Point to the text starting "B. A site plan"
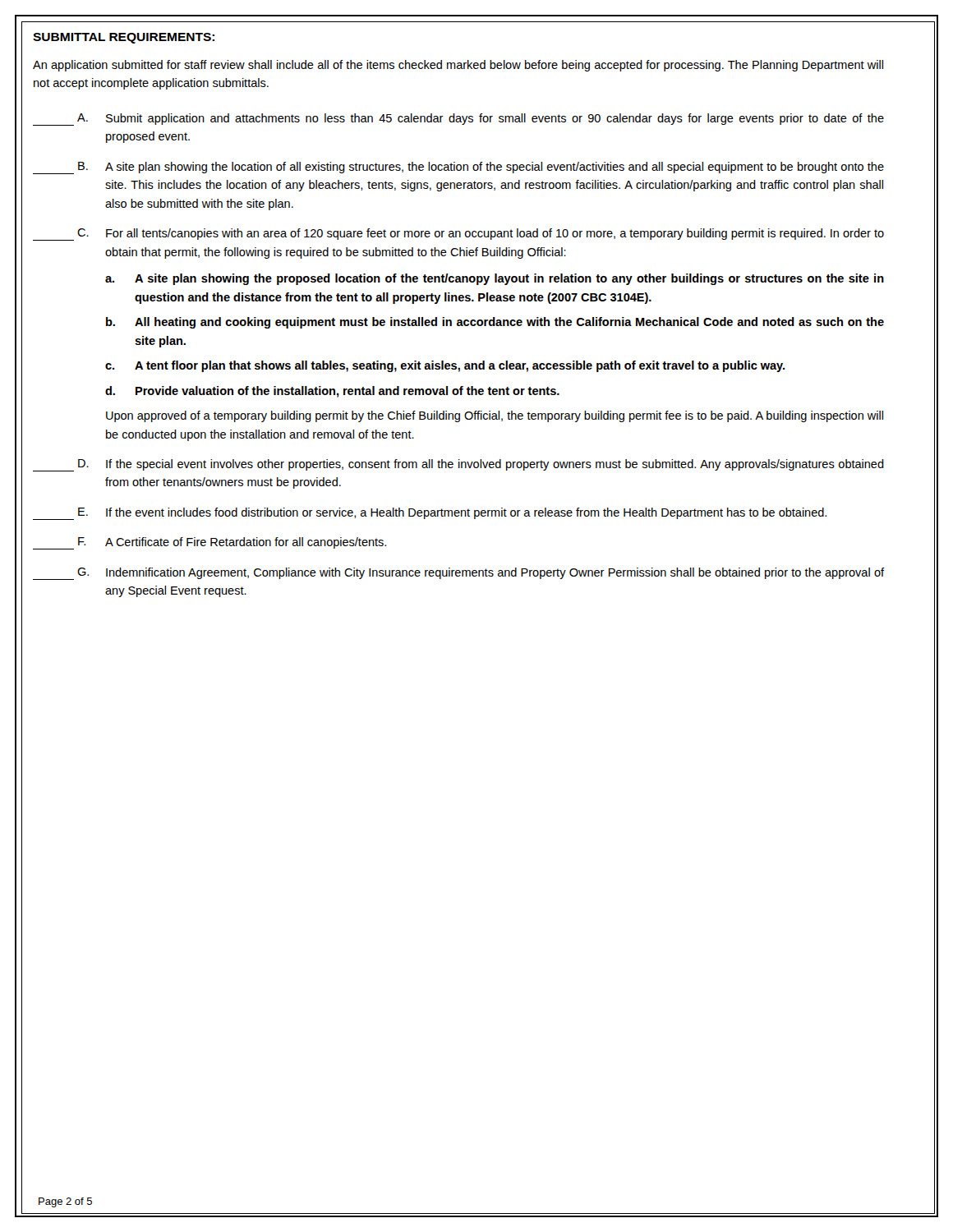The width and height of the screenshot is (953, 1232). (458, 185)
